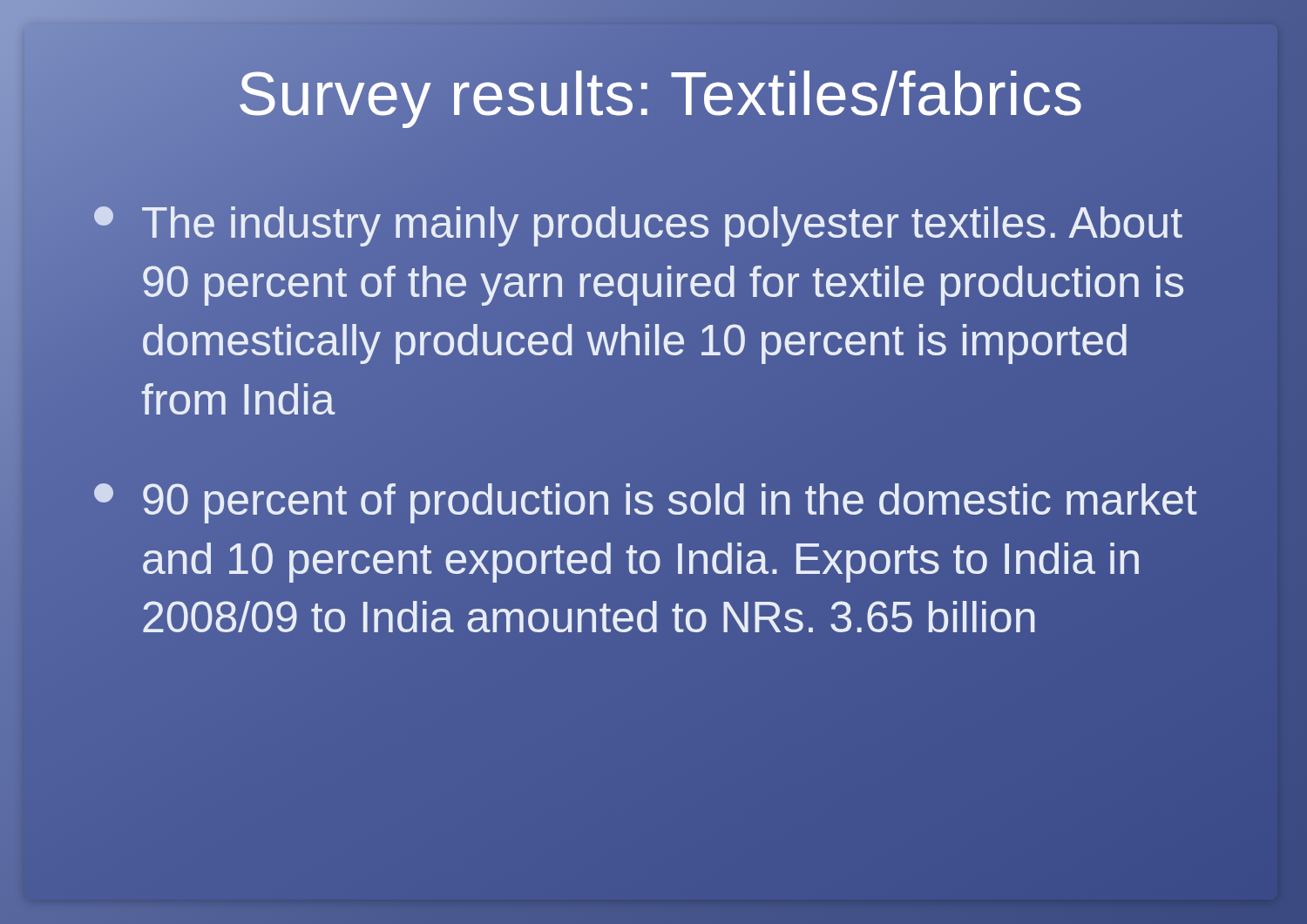Point to "Survey results: Textiles/fabrics"

[x=660, y=94]
